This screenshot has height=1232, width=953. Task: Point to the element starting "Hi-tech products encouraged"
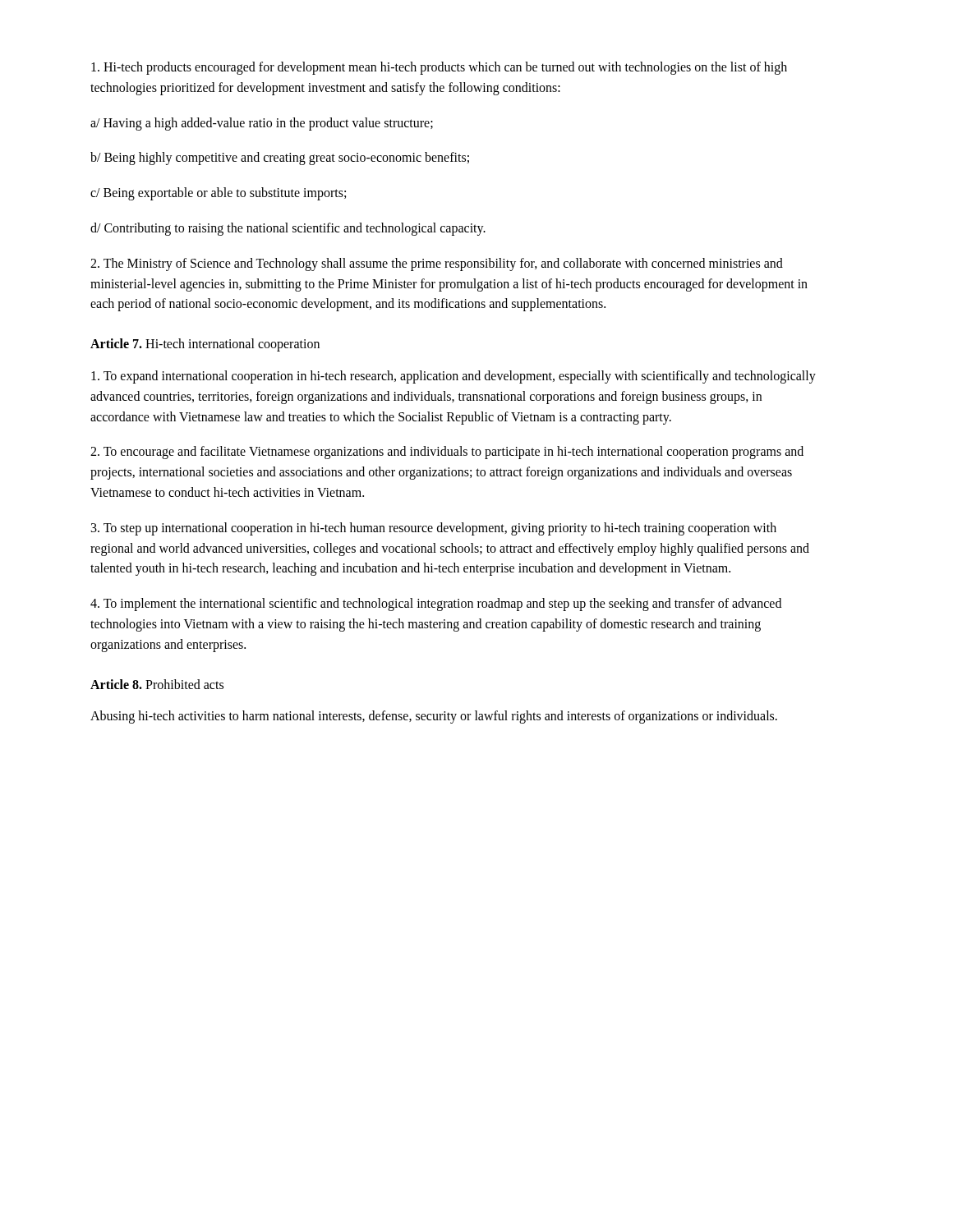[x=439, y=77]
